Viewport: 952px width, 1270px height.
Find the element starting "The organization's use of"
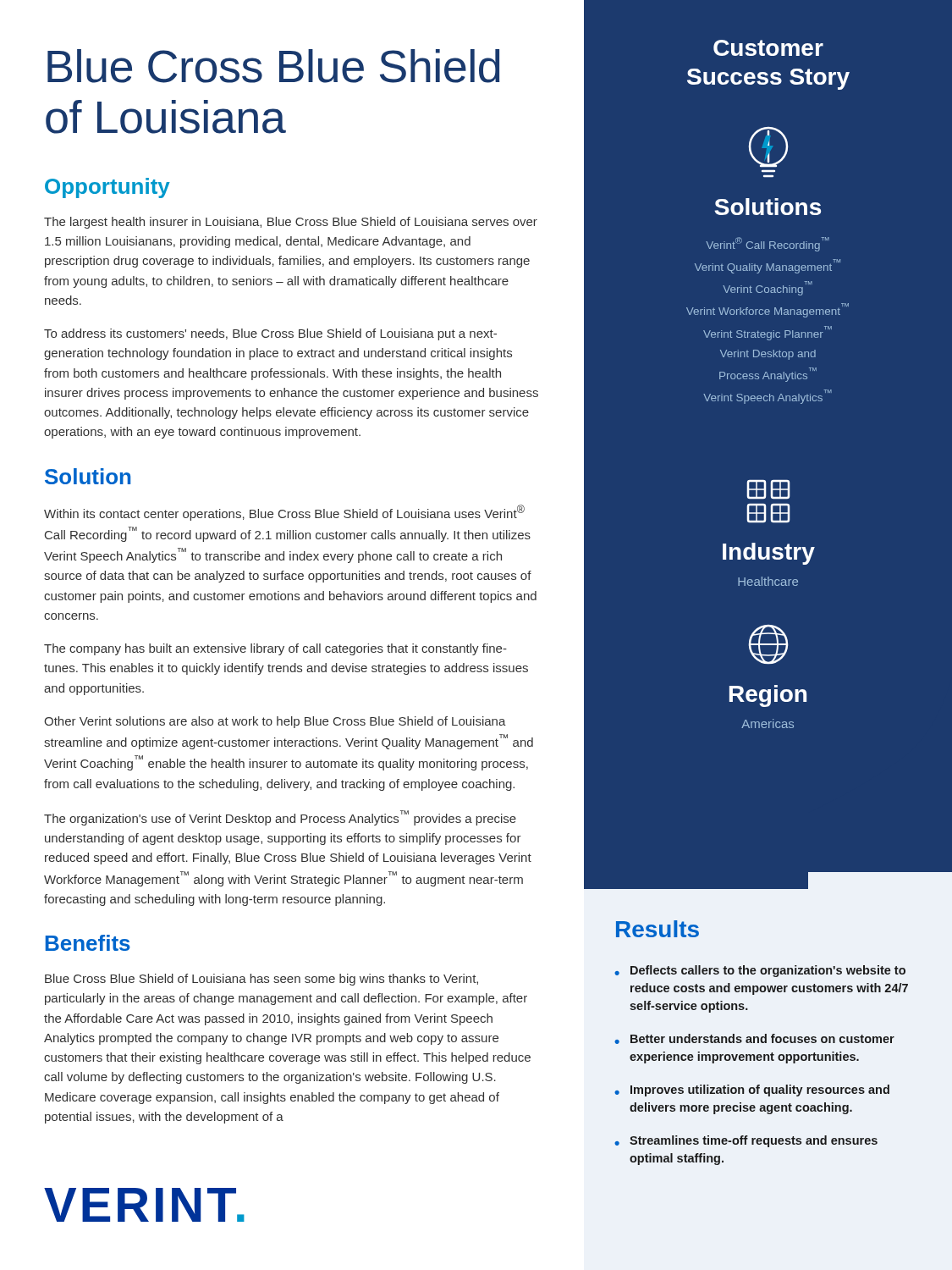coord(288,857)
